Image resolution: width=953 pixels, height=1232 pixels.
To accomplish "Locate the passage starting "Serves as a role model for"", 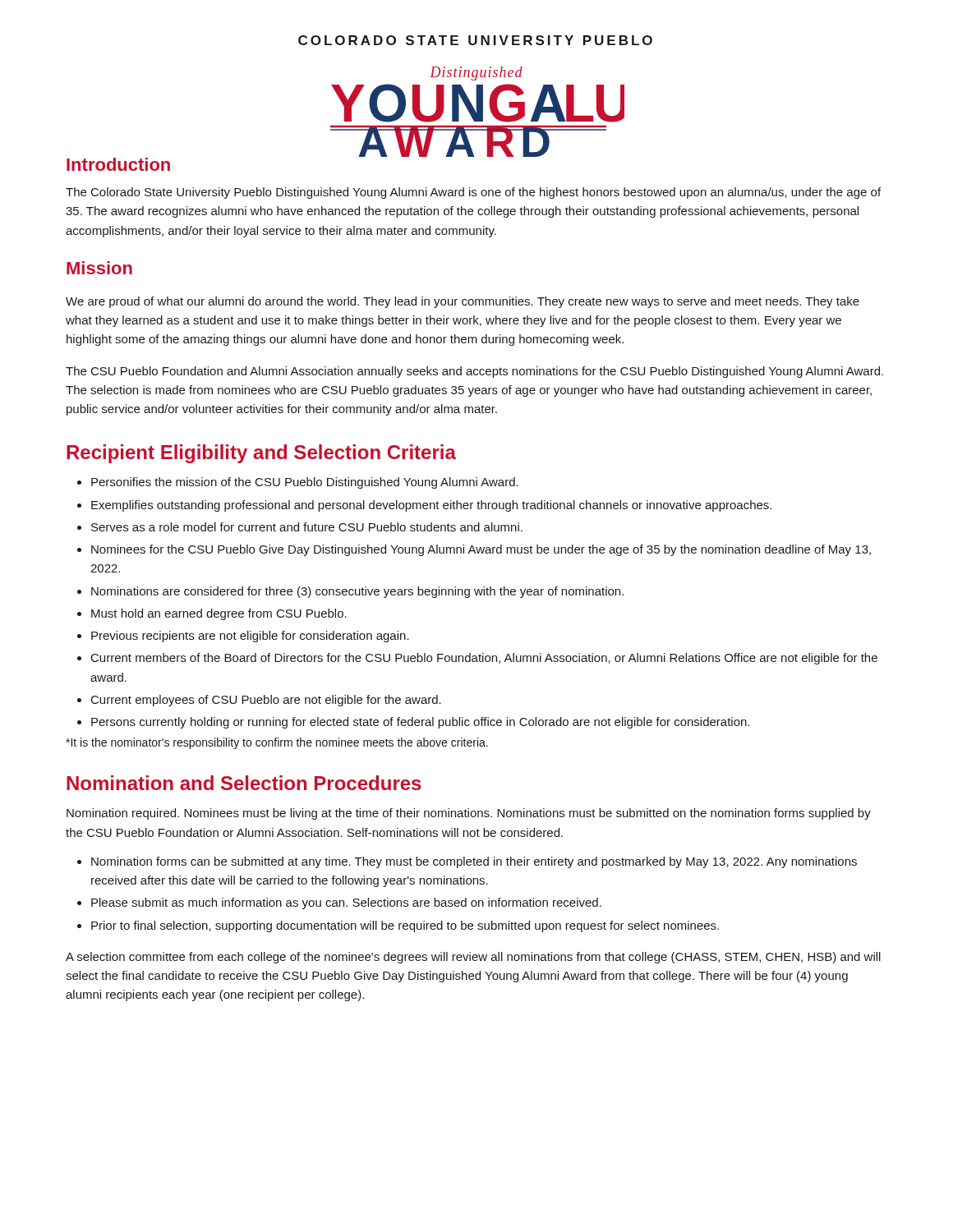I will tap(476, 527).
